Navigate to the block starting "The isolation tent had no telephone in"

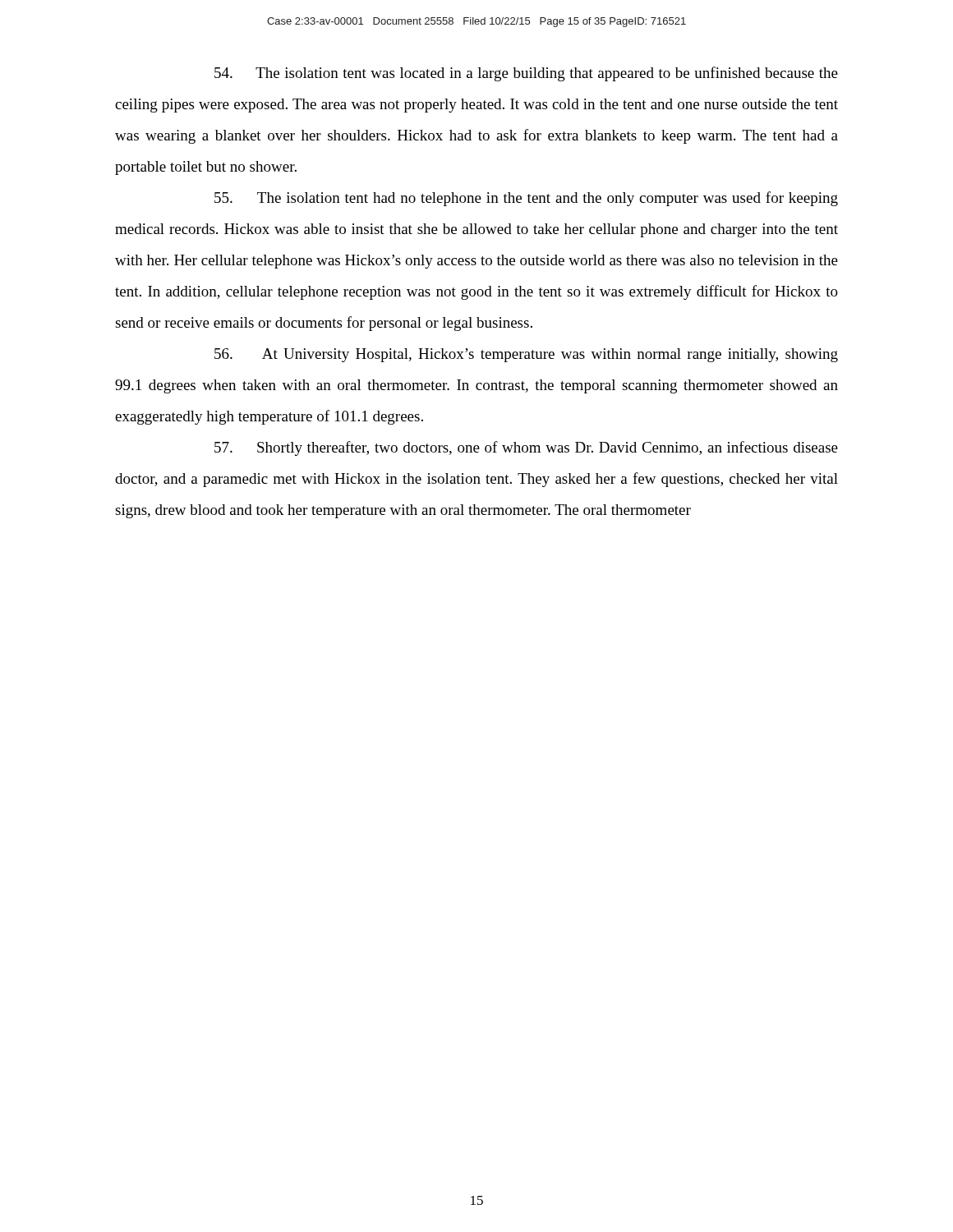coord(476,260)
